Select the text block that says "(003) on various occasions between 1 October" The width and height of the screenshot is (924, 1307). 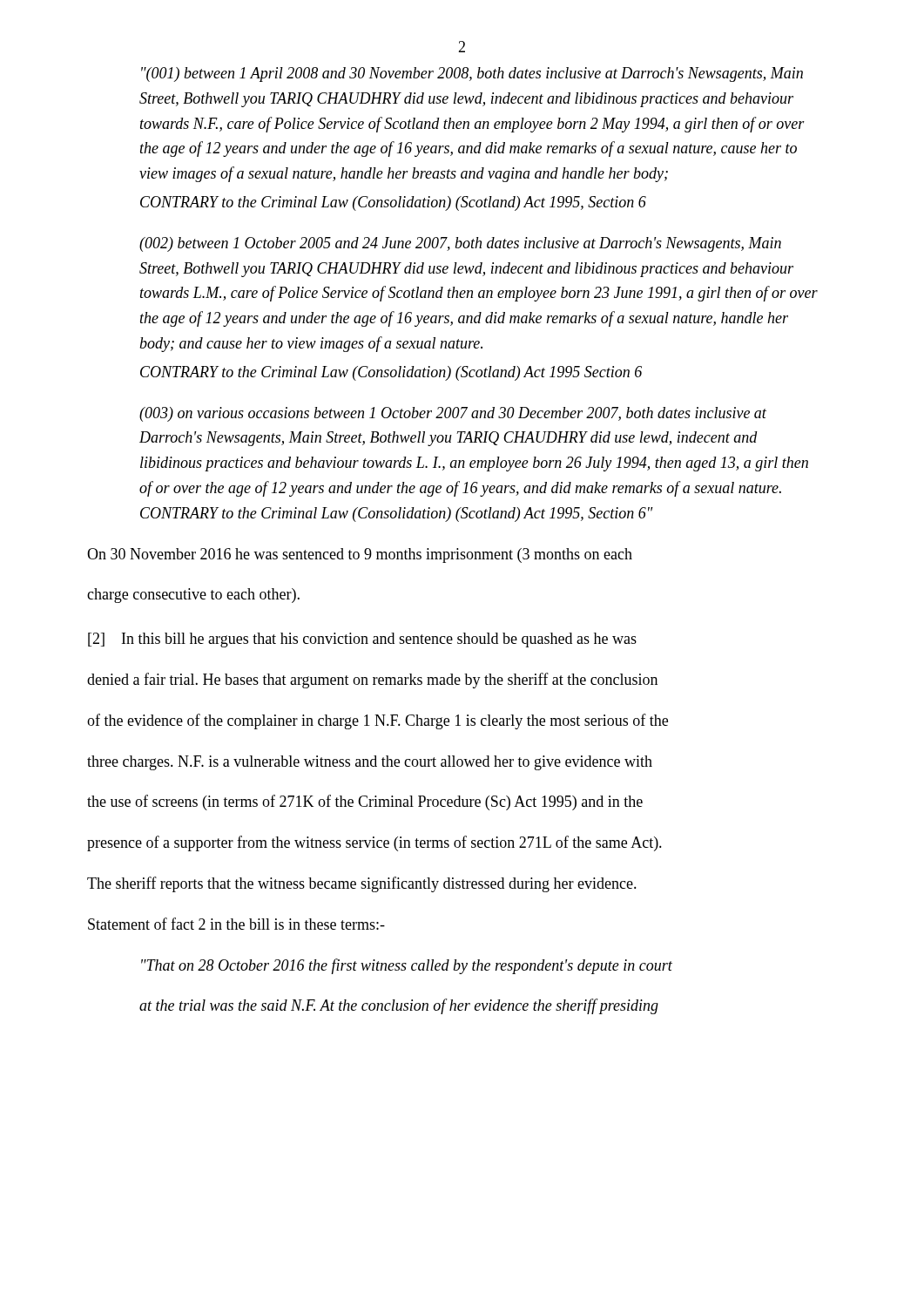coord(479,463)
